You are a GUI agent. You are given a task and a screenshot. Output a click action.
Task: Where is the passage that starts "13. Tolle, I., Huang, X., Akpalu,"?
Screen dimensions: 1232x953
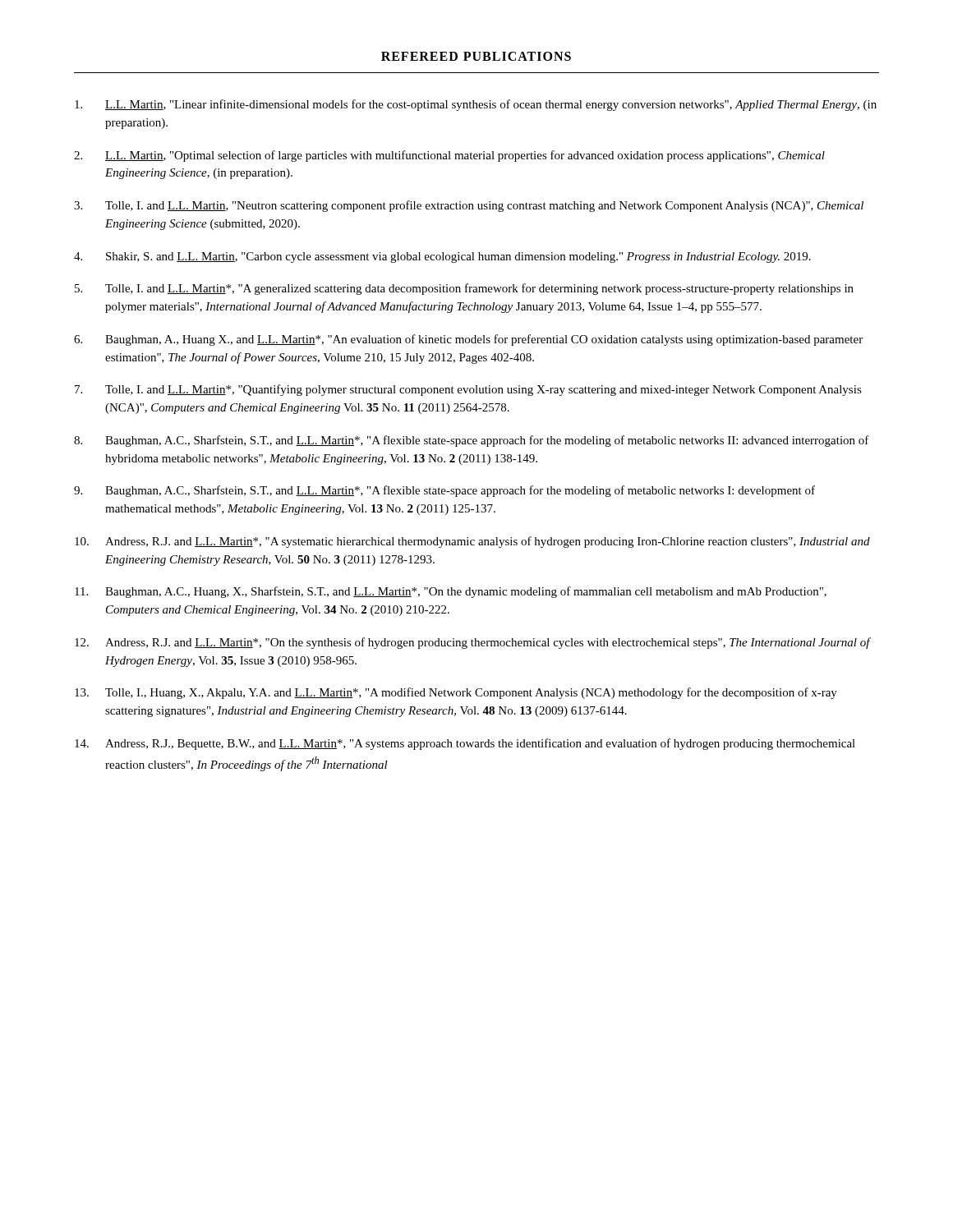476,702
